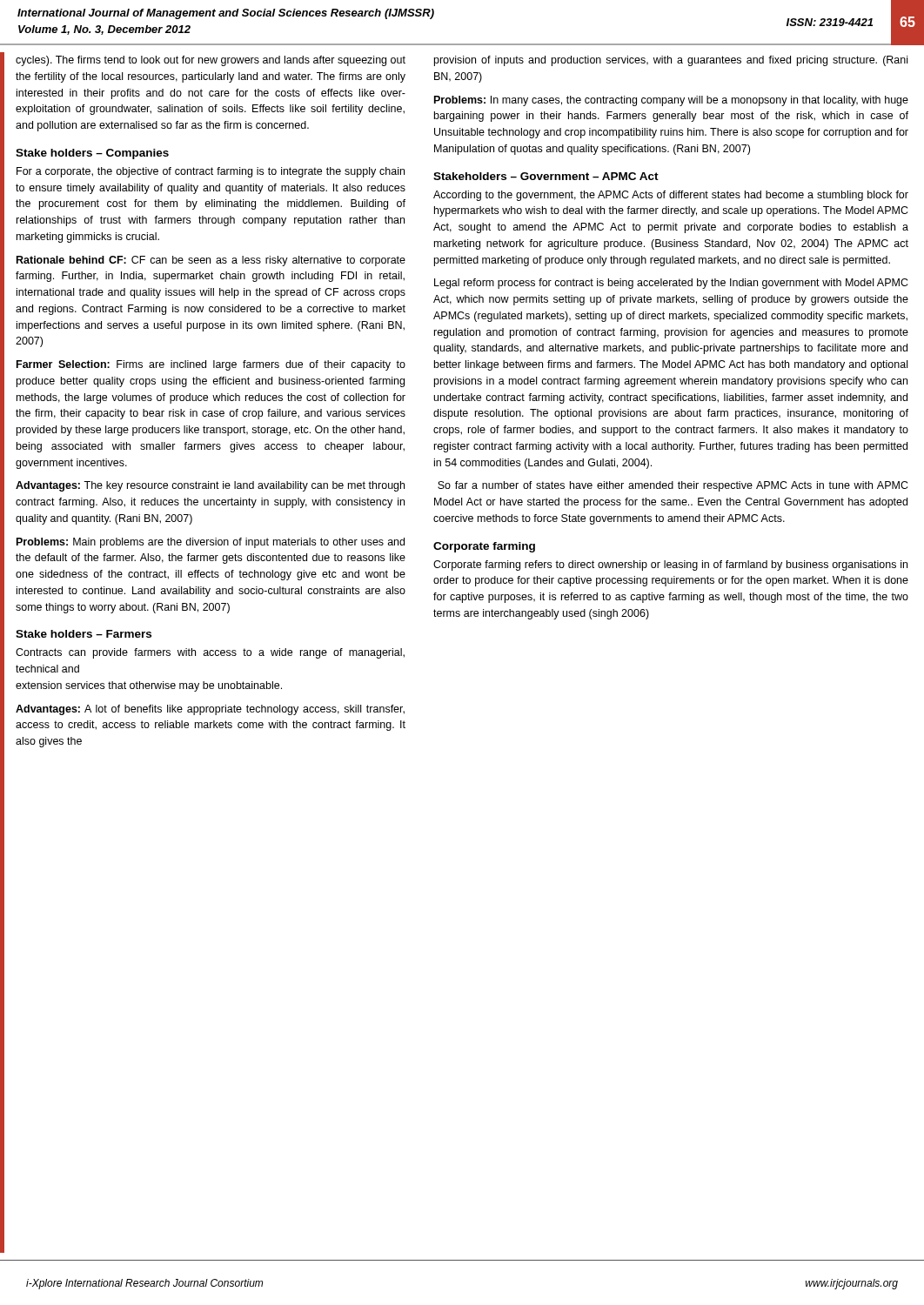The image size is (924, 1305).
Task: Select the text block containing "Corporate farming refers to"
Action: [671, 589]
